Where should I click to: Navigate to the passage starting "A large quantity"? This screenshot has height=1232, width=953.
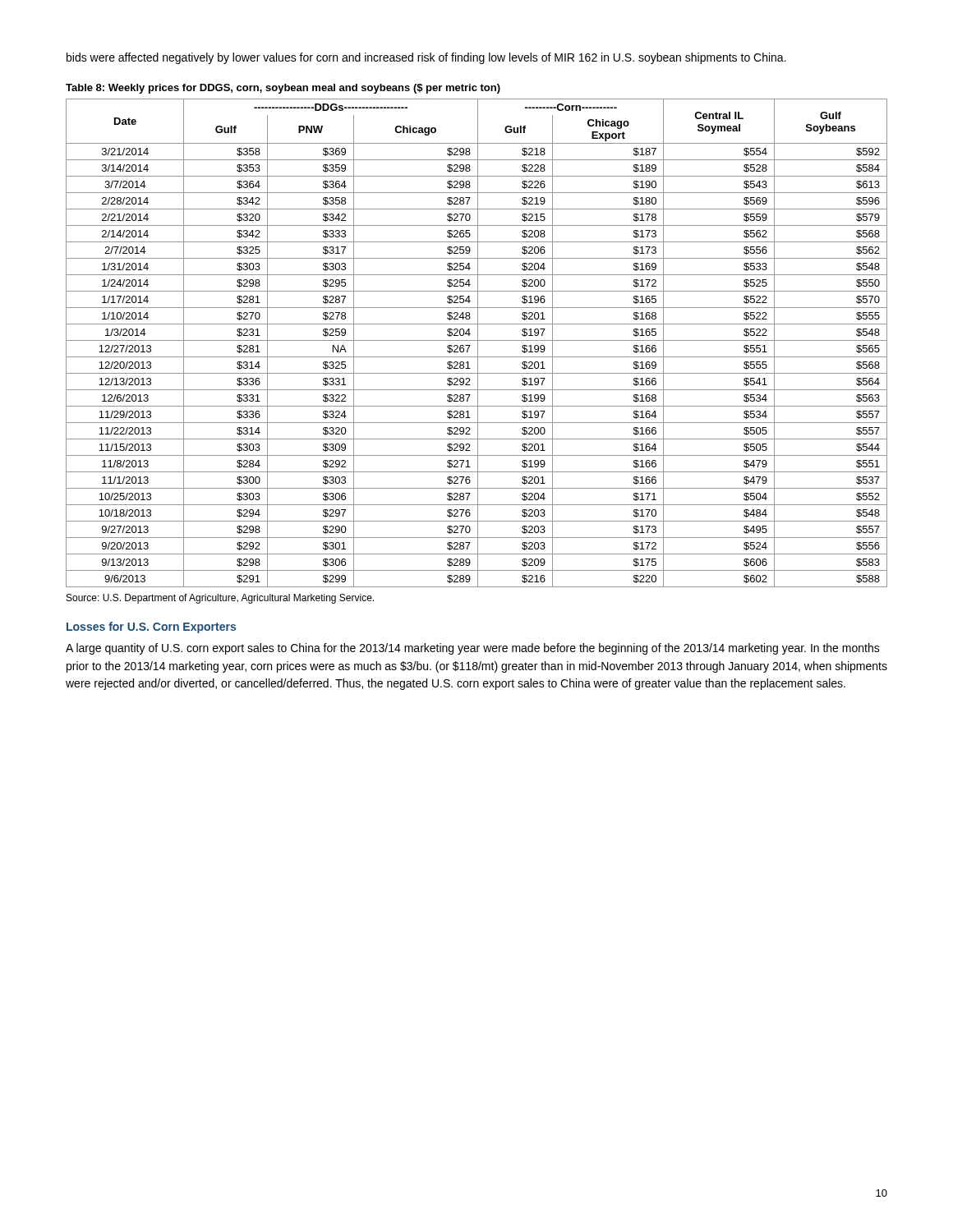[476, 666]
